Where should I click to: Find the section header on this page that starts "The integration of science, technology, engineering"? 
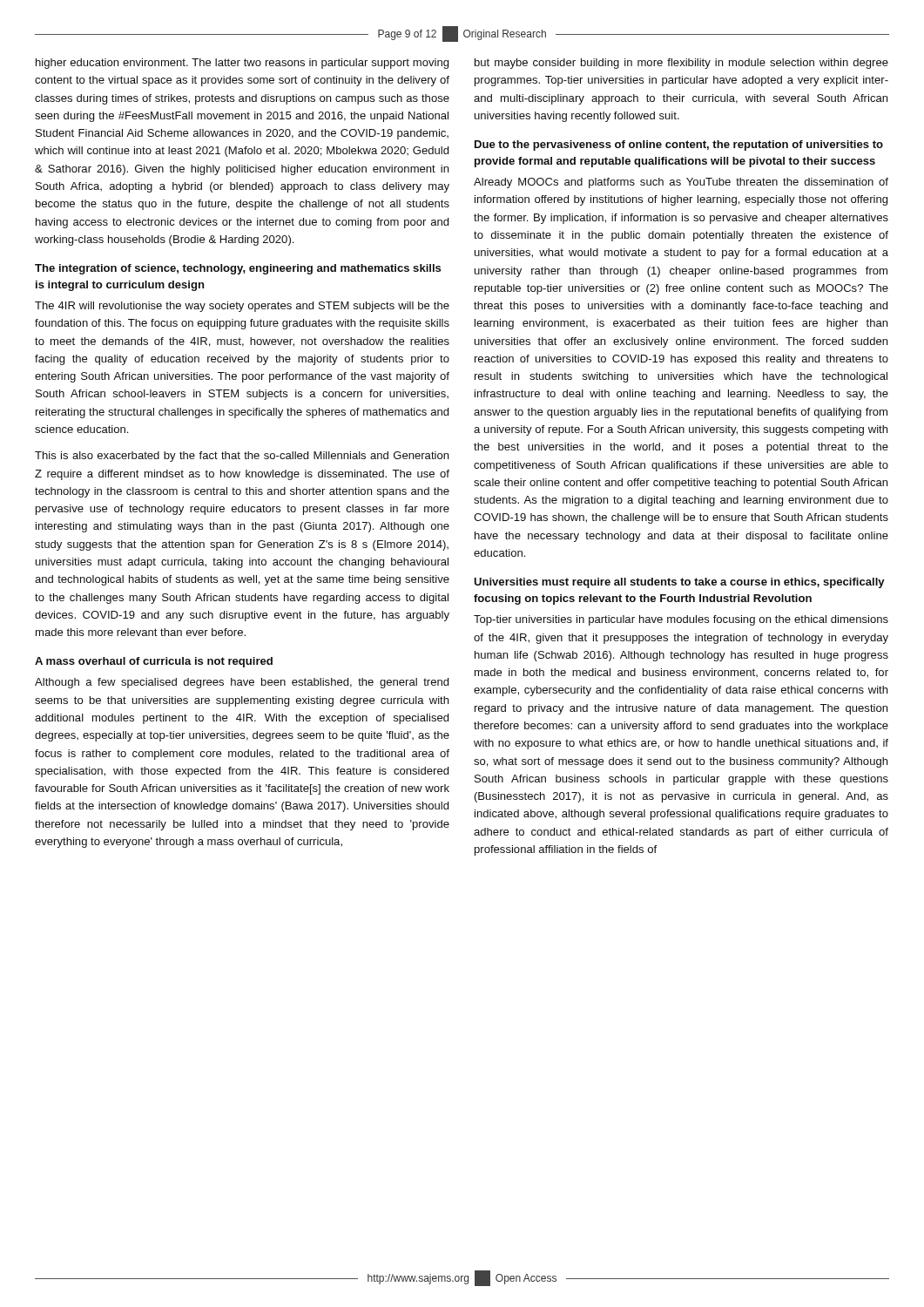238,276
